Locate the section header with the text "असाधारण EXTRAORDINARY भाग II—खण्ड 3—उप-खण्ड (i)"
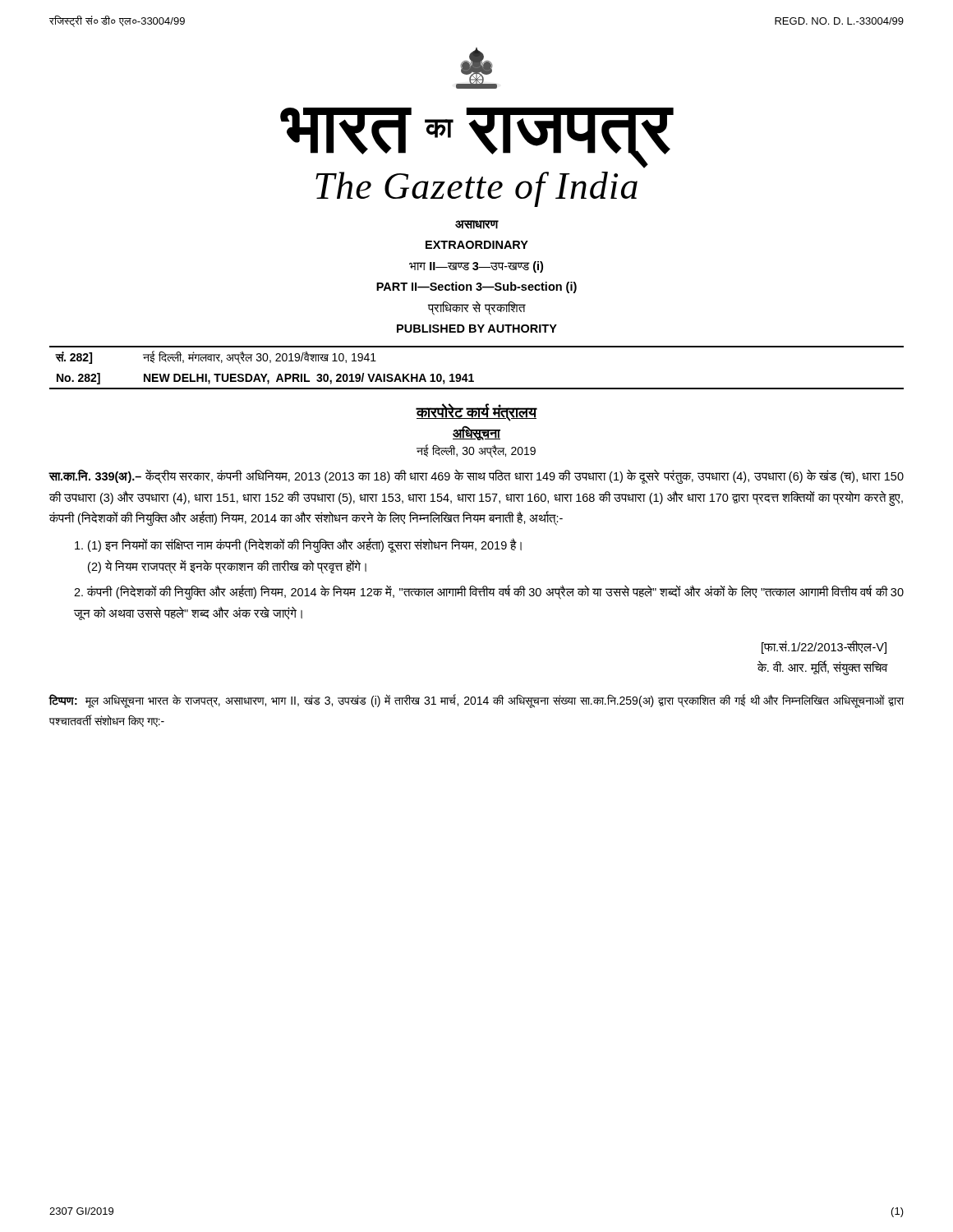953x1232 pixels. point(476,277)
